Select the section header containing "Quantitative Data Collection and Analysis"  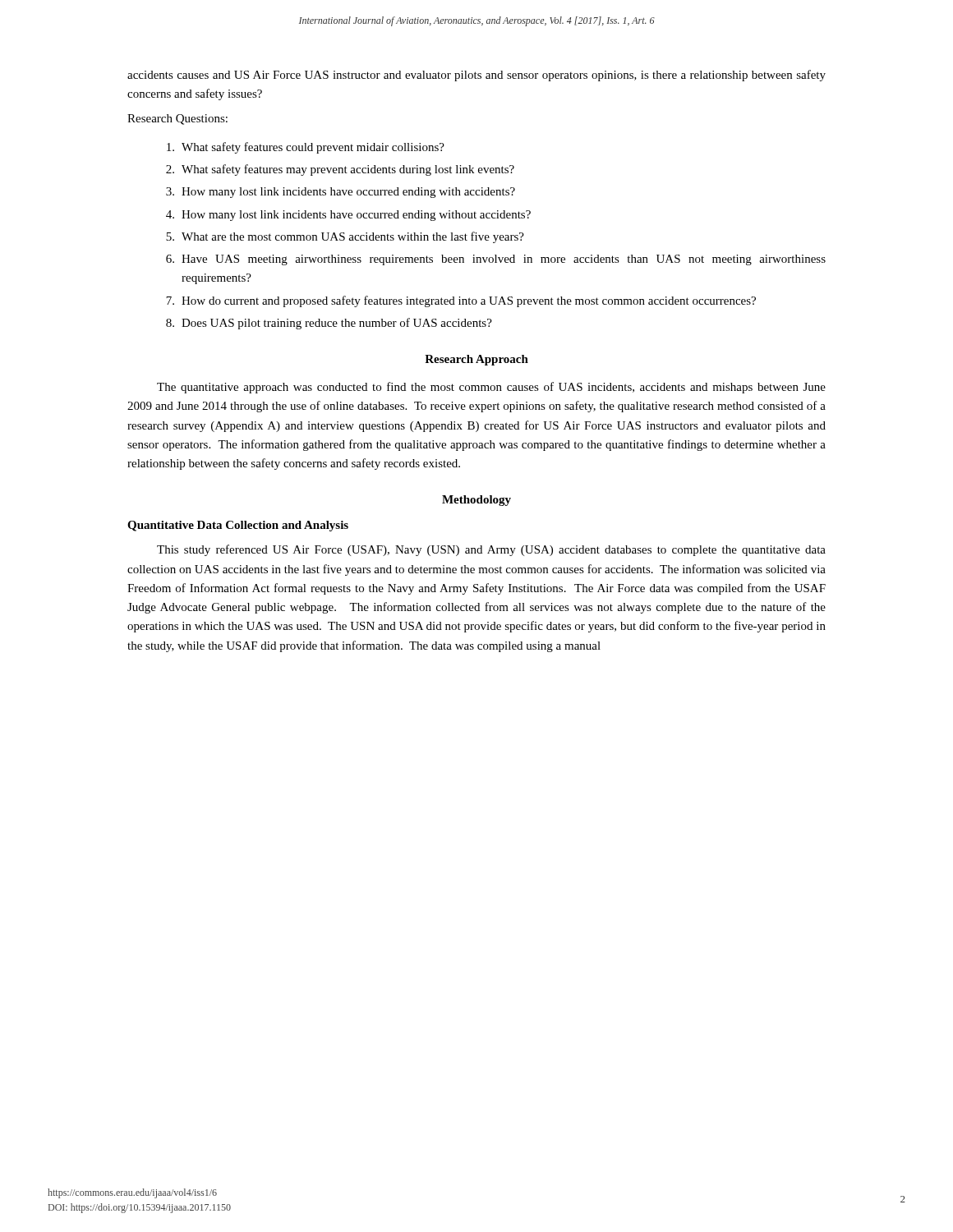pos(238,525)
